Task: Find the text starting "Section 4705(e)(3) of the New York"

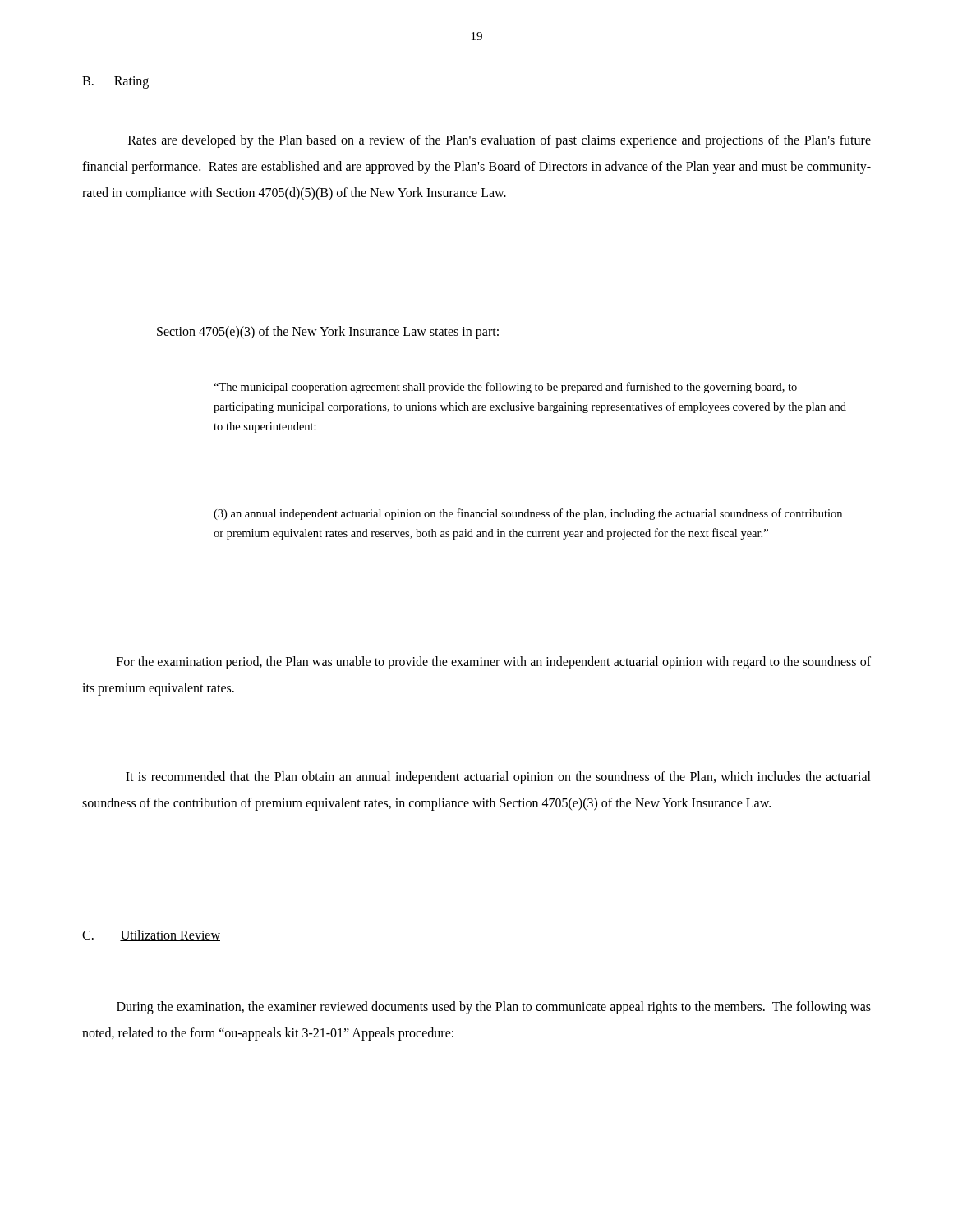Action: pos(328,331)
